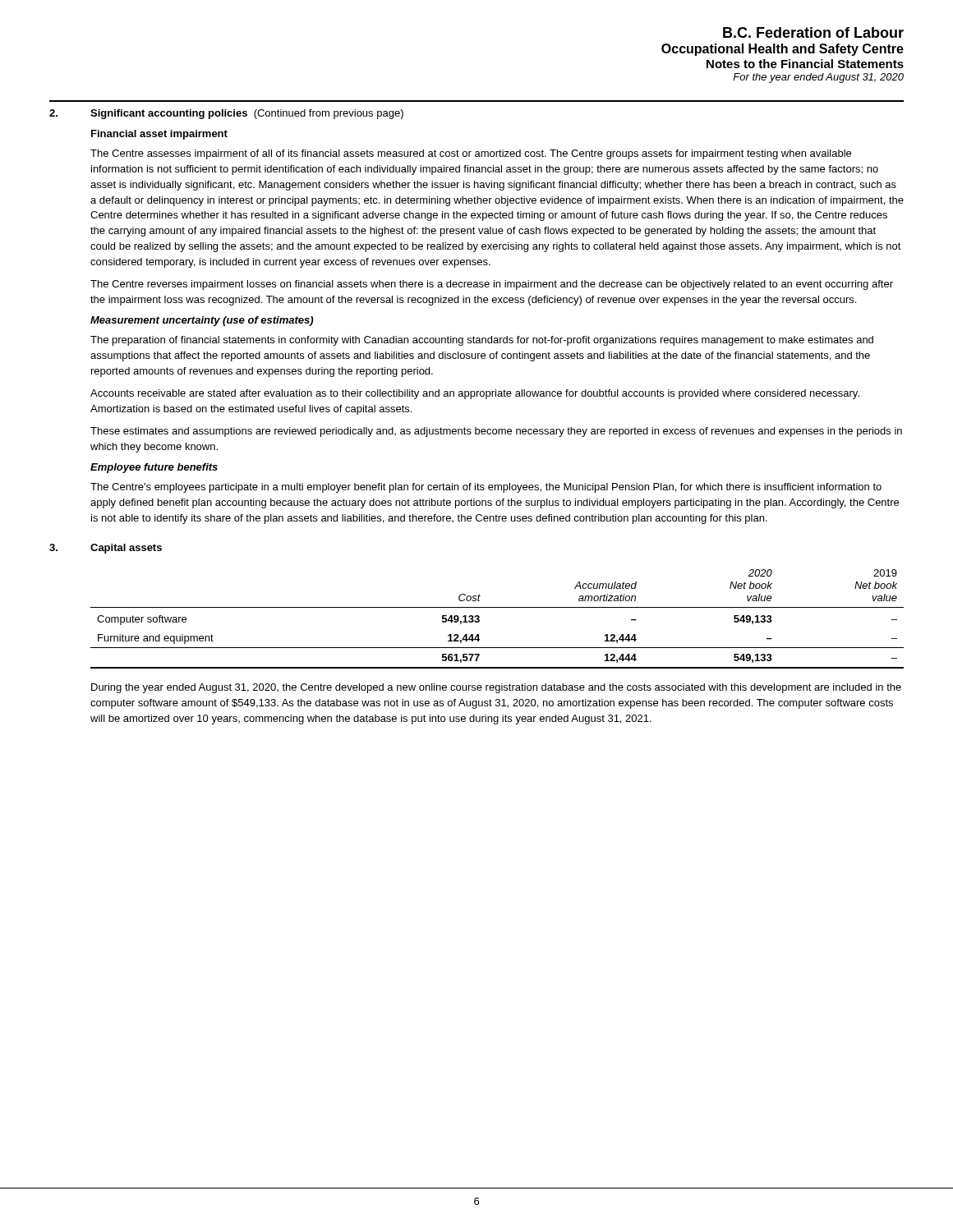Select the text starting "Accounts receivable are"
This screenshot has width=953, height=1232.
[475, 401]
